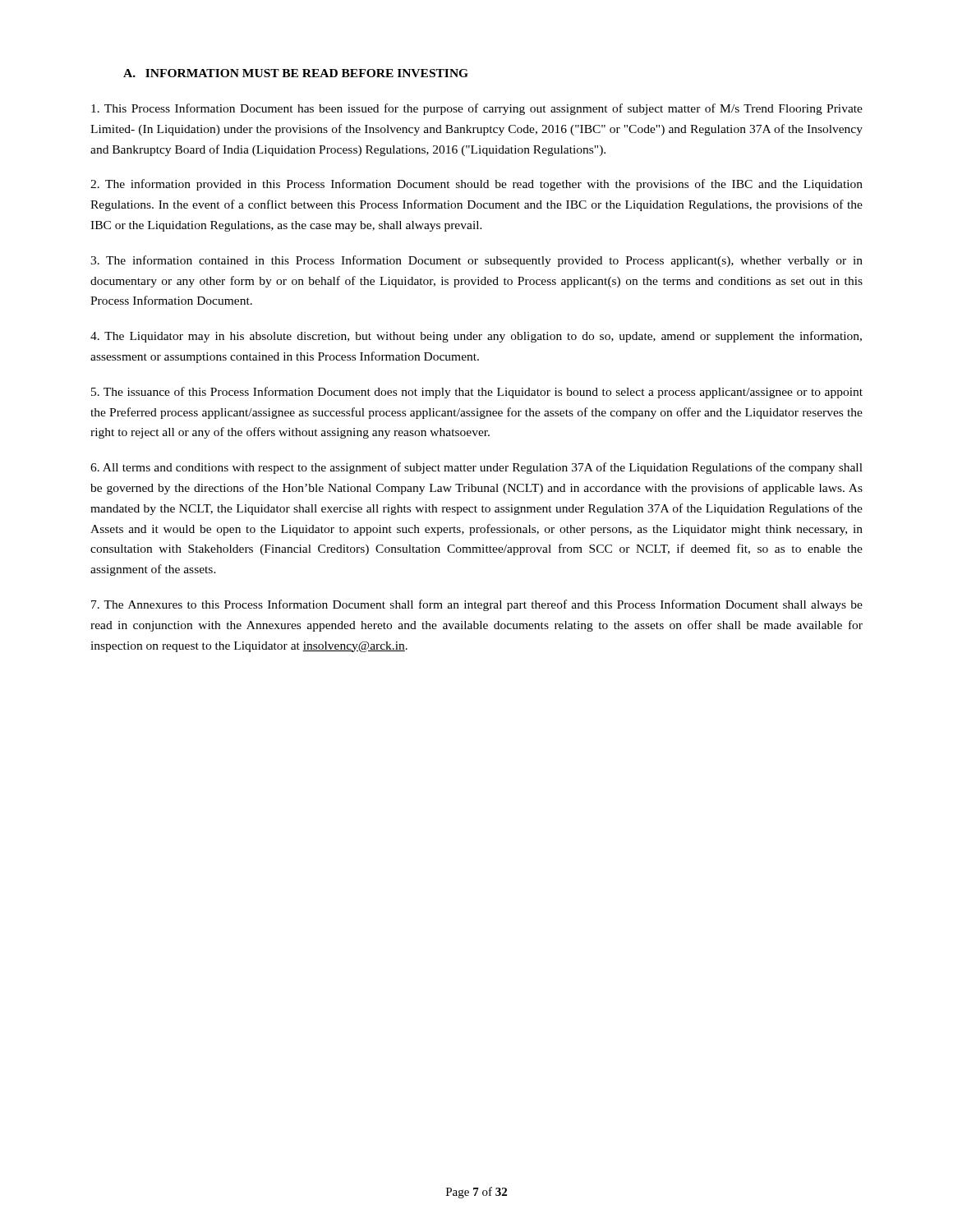The image size is (953, 1232).
Task: Select the text block with the text "All terms and conditions with"
Action: click(476, 518)
